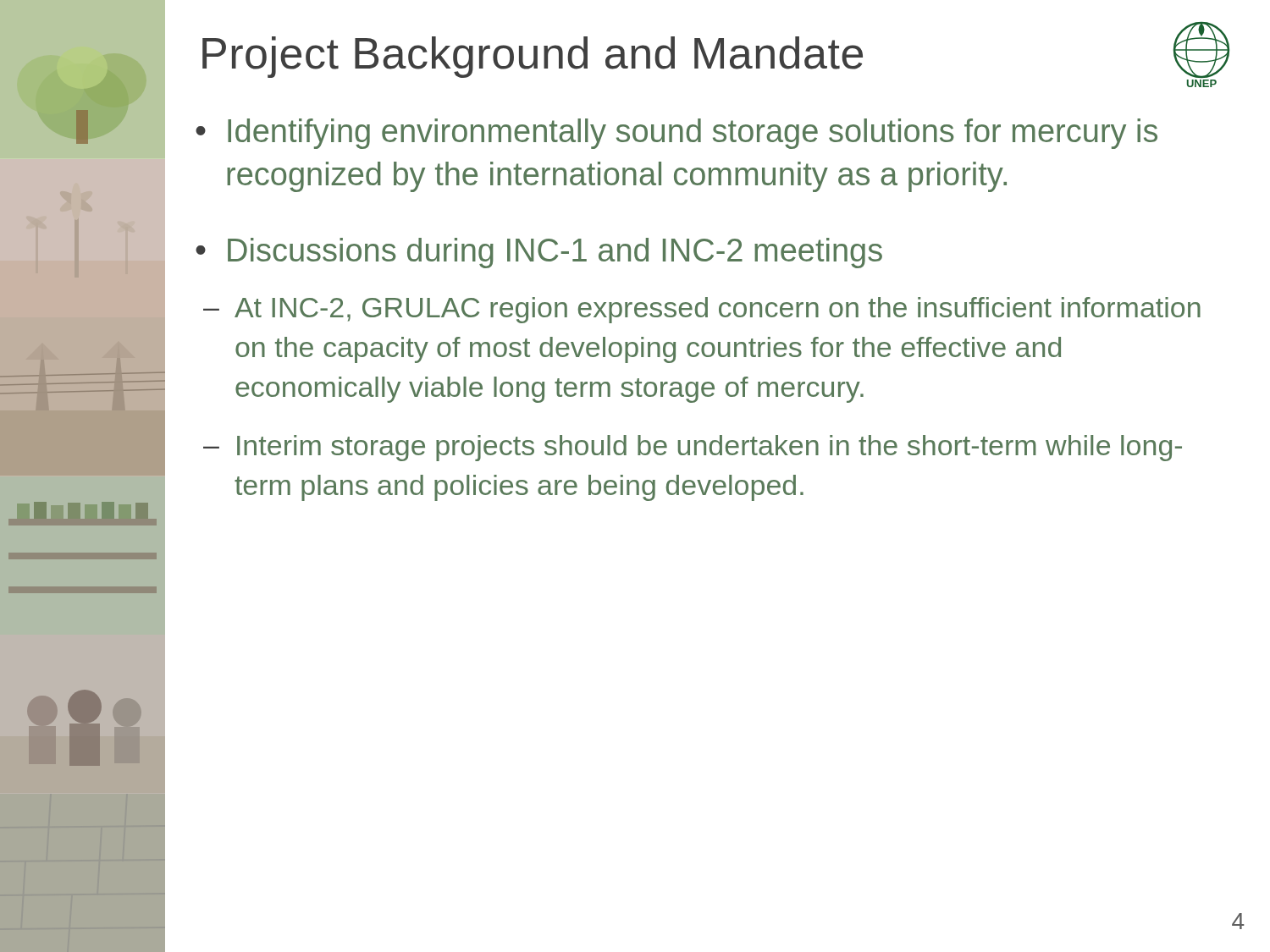1270x952 pixels.
Task: Locate the photo
Action: pos(83,476)
